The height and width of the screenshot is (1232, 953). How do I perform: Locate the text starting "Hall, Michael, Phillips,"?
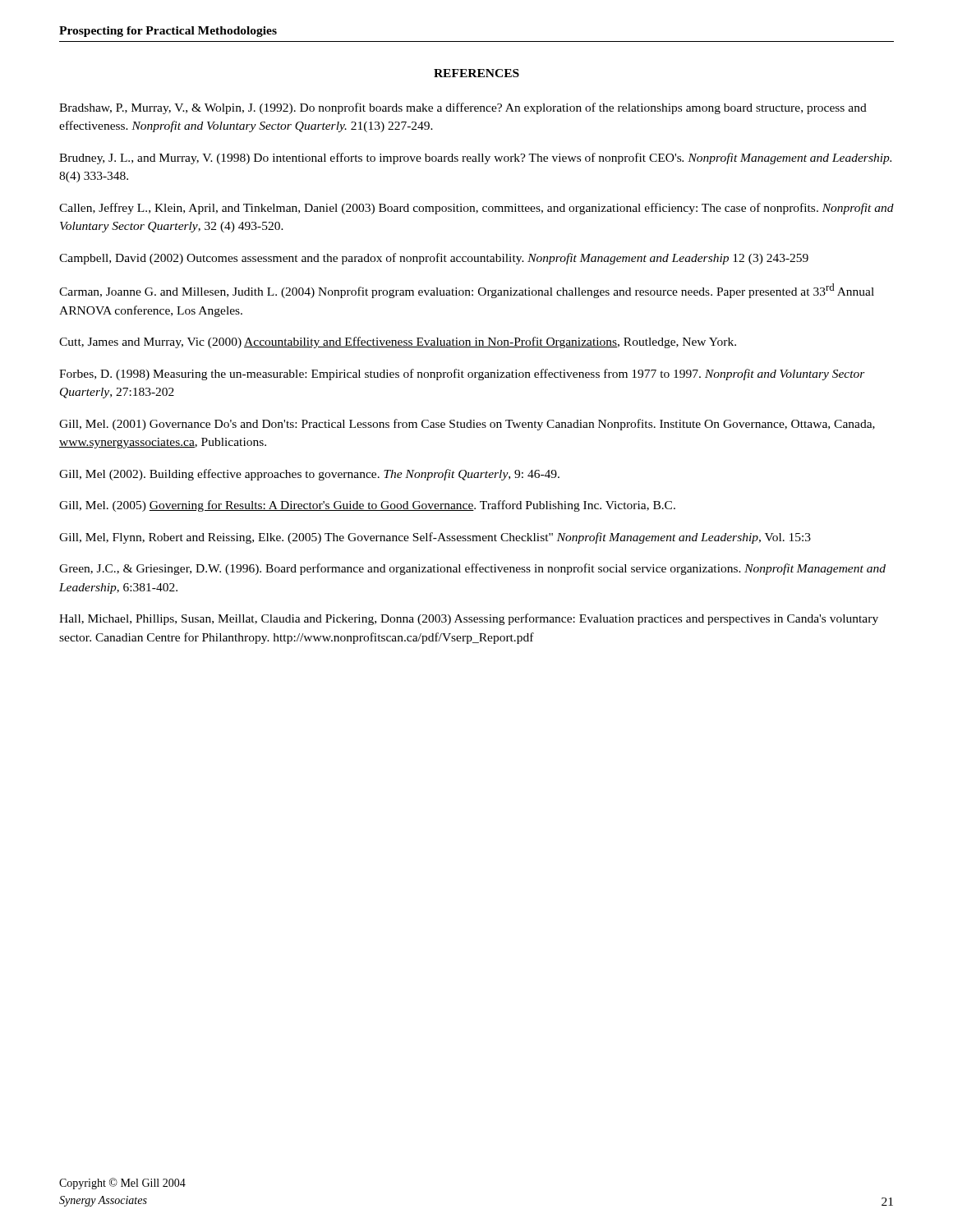click(469, 627)
